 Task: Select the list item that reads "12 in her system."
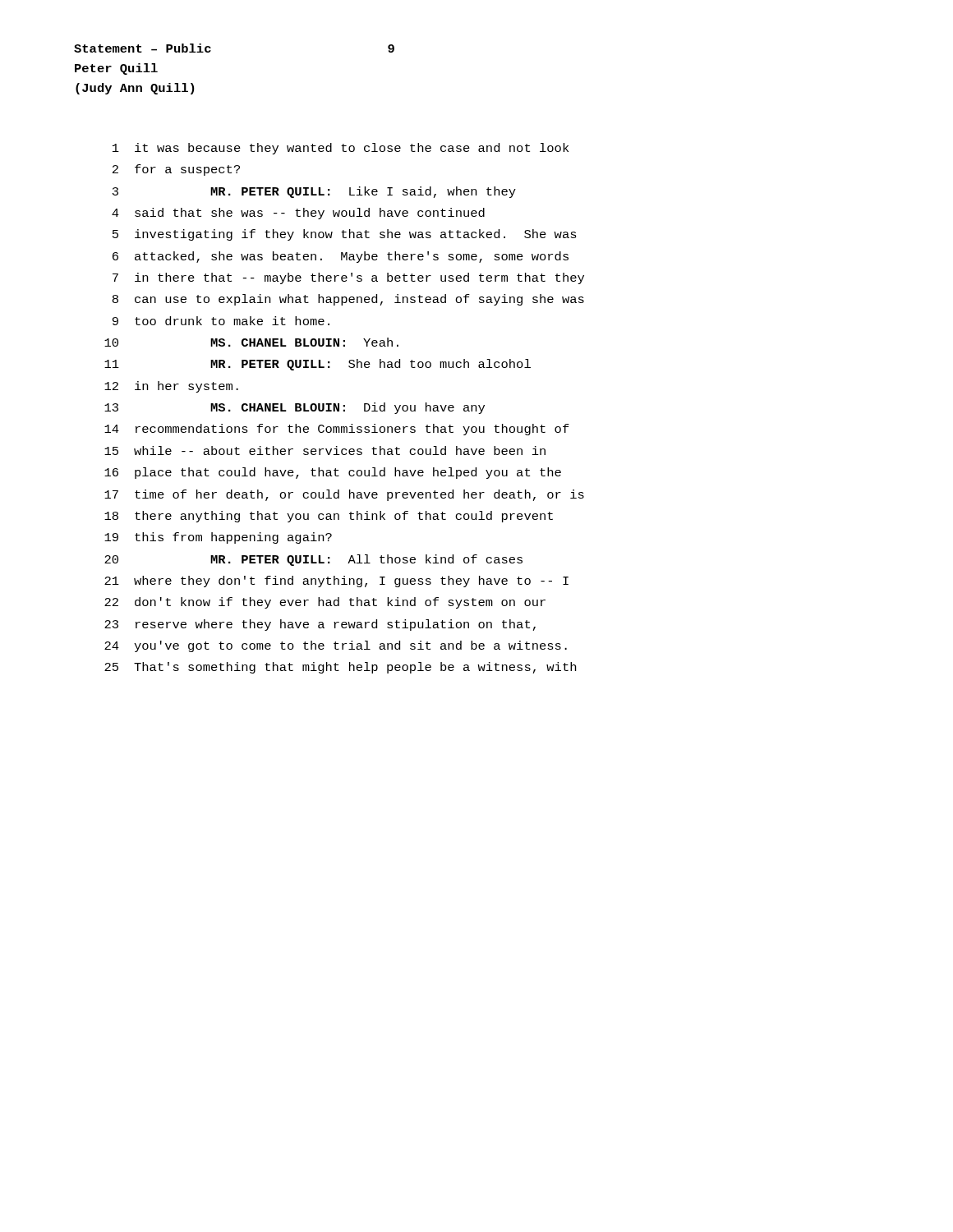click(171, 387)
